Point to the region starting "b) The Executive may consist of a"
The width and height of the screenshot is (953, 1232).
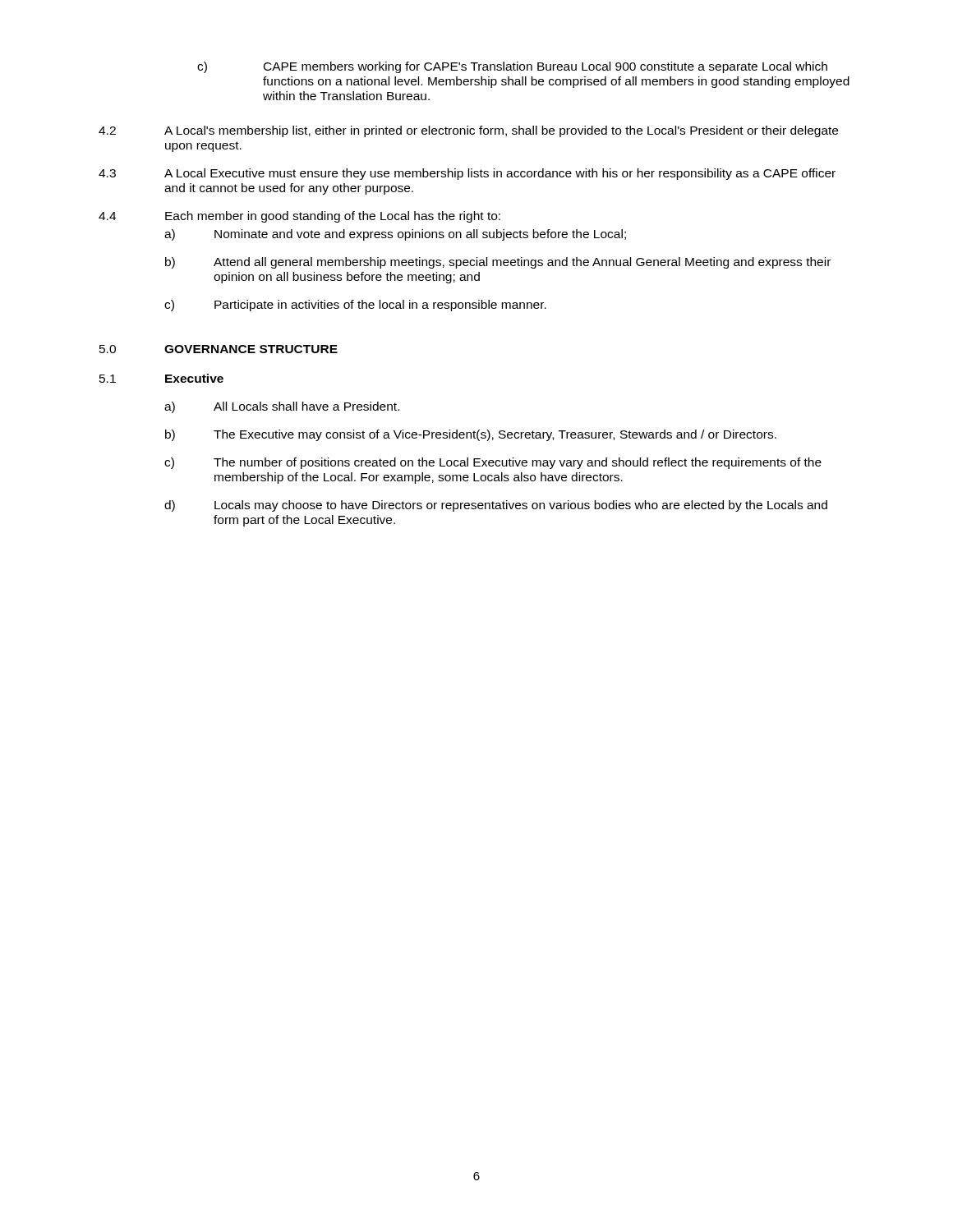(509, 435)
